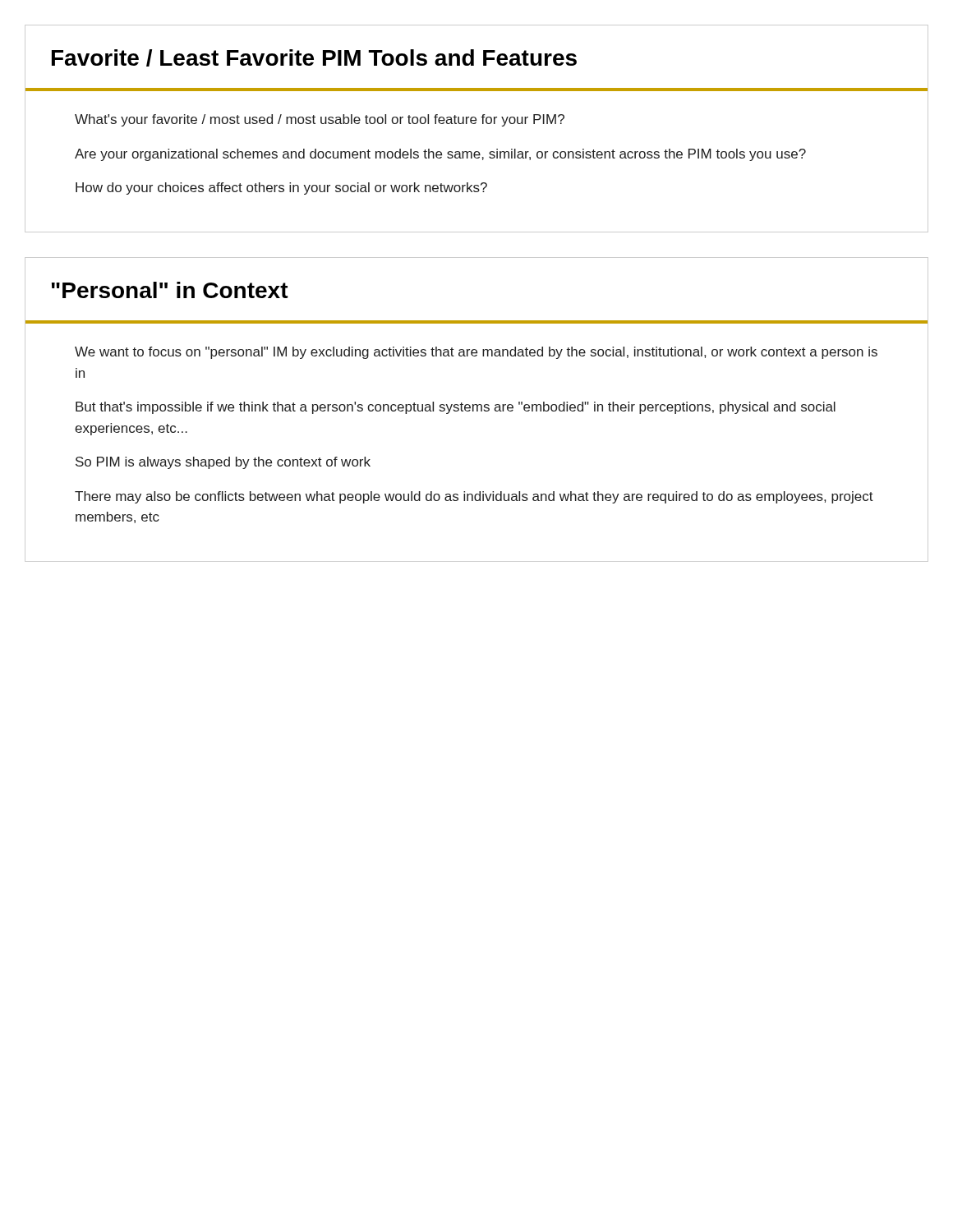Select the list item with the text "What's your favorite / most used /"
The image size is (953, 1232).
click(x=320, y=120)
